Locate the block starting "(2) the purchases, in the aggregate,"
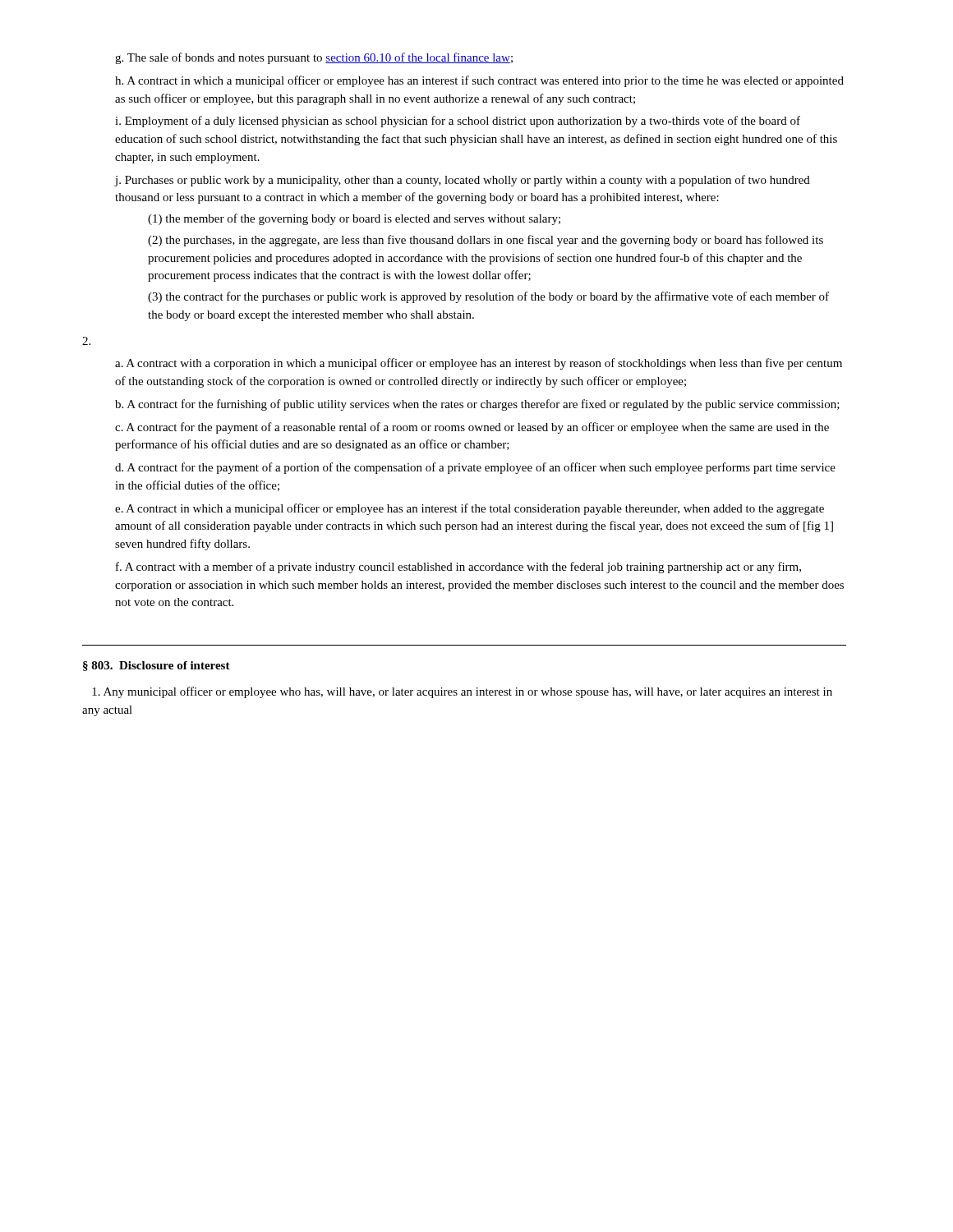 [x=497, y=258]
